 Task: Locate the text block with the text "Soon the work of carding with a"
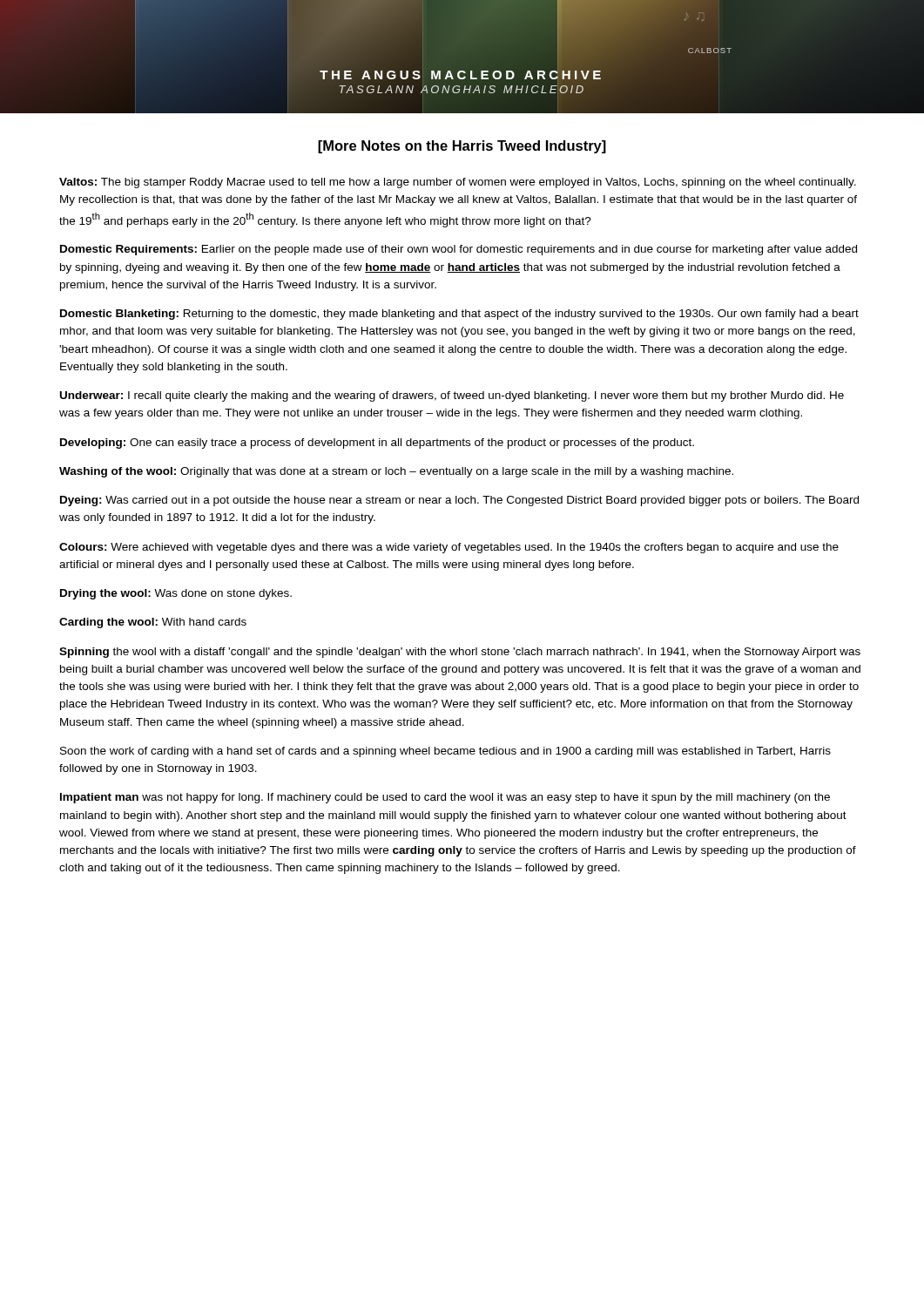(445, 759)
